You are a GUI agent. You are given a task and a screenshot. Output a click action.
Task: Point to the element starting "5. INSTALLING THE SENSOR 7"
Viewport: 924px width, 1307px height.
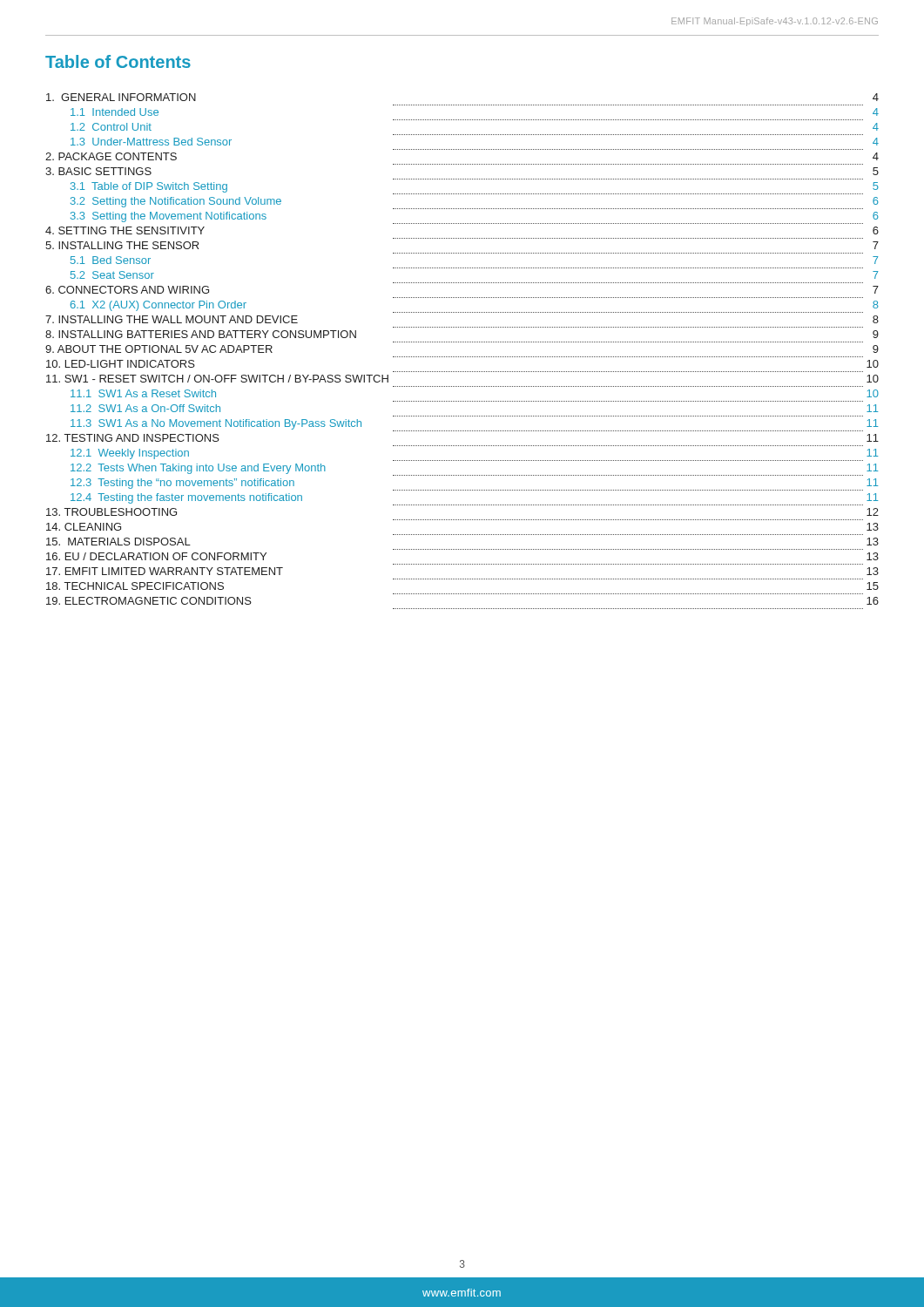462,245
